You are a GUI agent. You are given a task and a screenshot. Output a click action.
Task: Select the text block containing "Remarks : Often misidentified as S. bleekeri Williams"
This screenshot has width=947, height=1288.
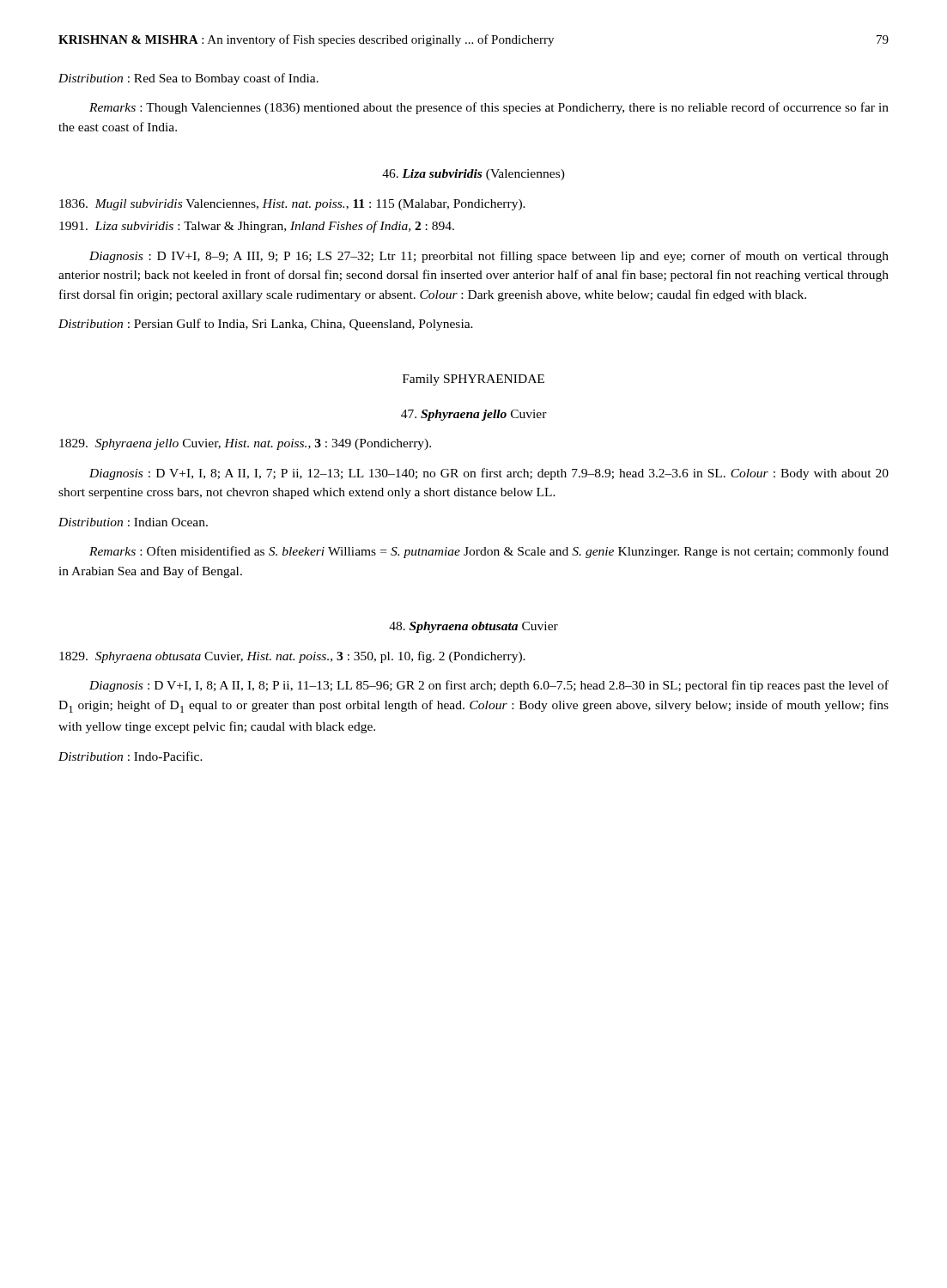coord(474,561)
